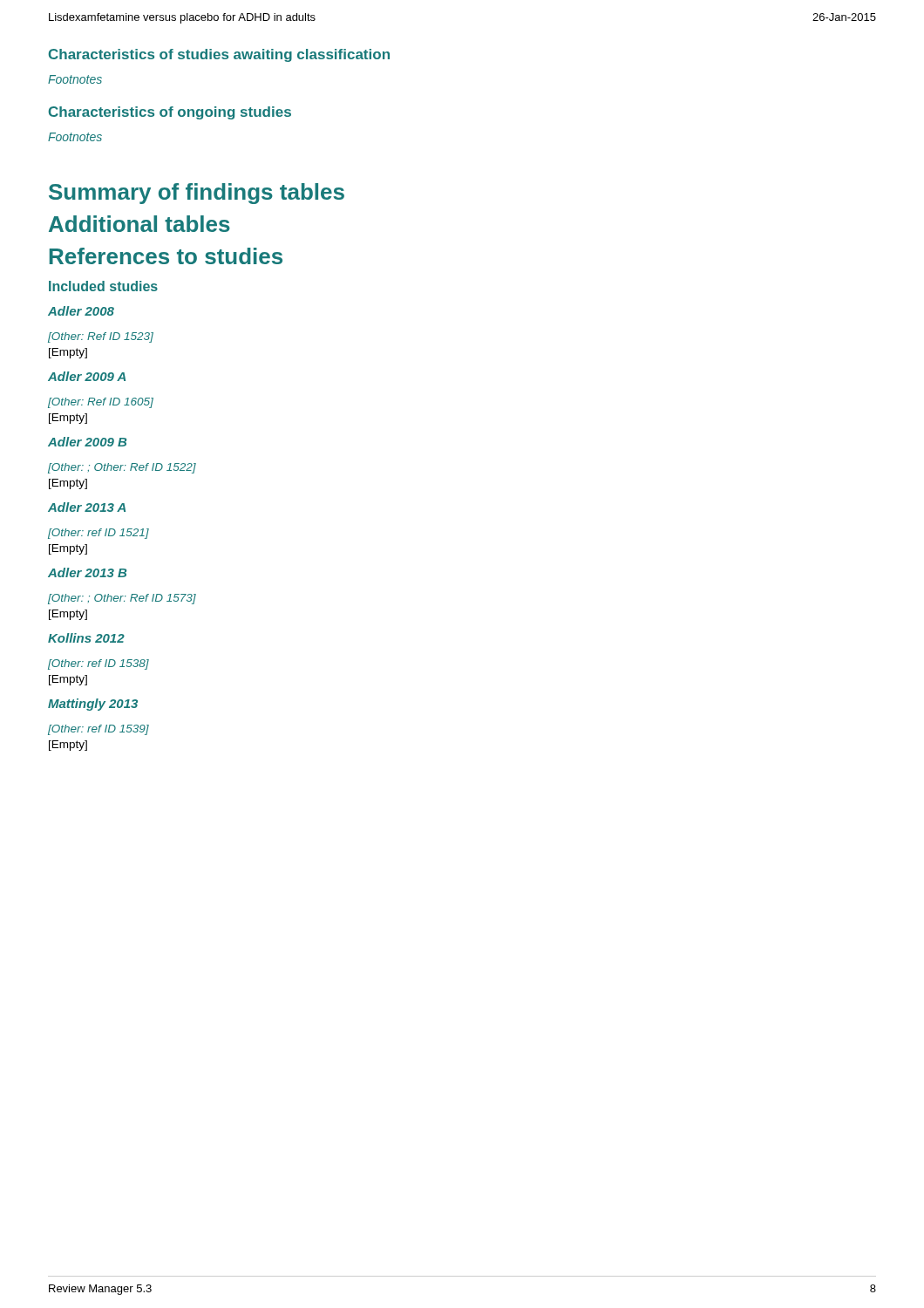
Task: Find "Adler 2009 B" on this page
Action: point(88,442)
